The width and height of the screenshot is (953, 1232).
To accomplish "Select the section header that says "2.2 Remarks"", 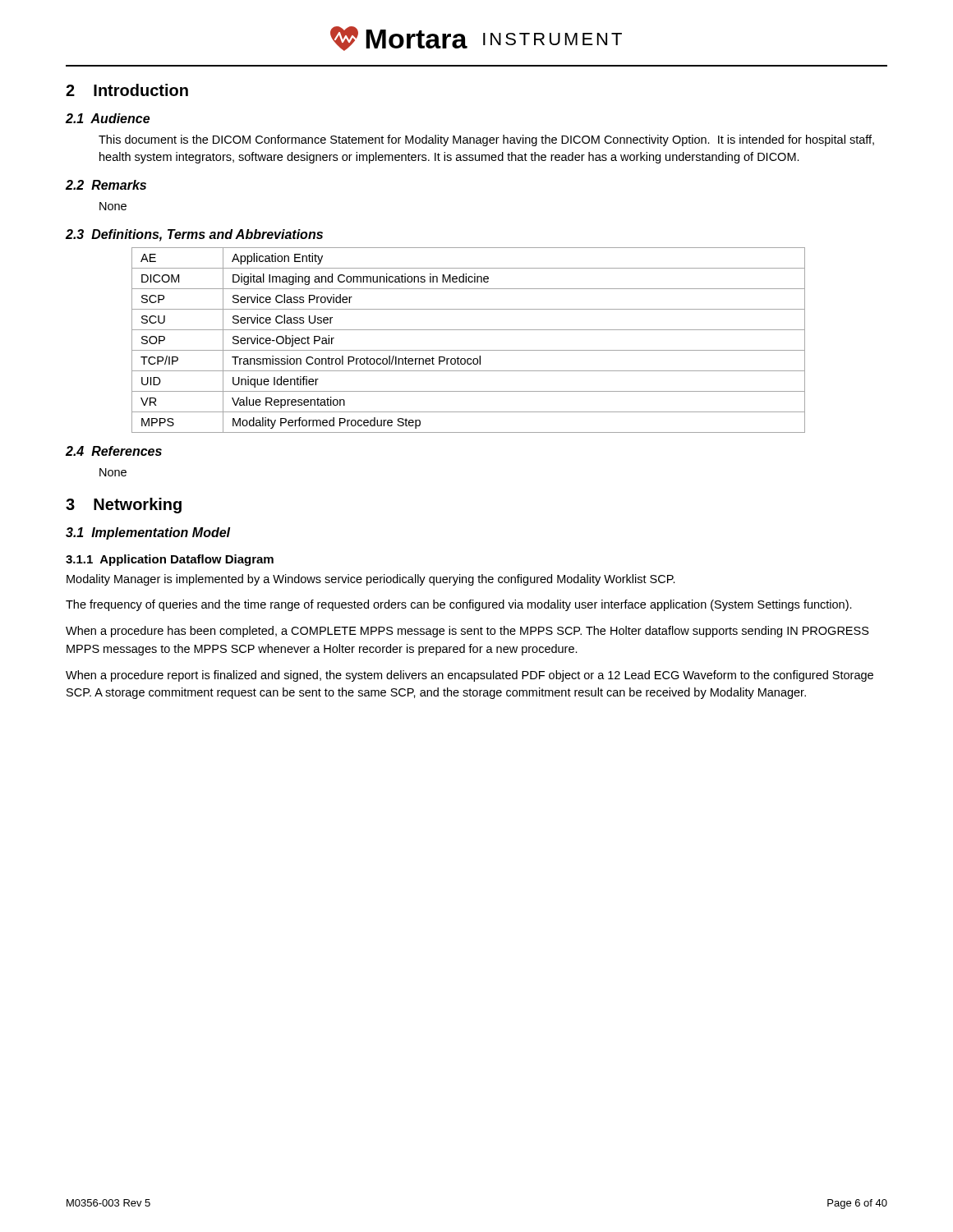I will (106, 185).
